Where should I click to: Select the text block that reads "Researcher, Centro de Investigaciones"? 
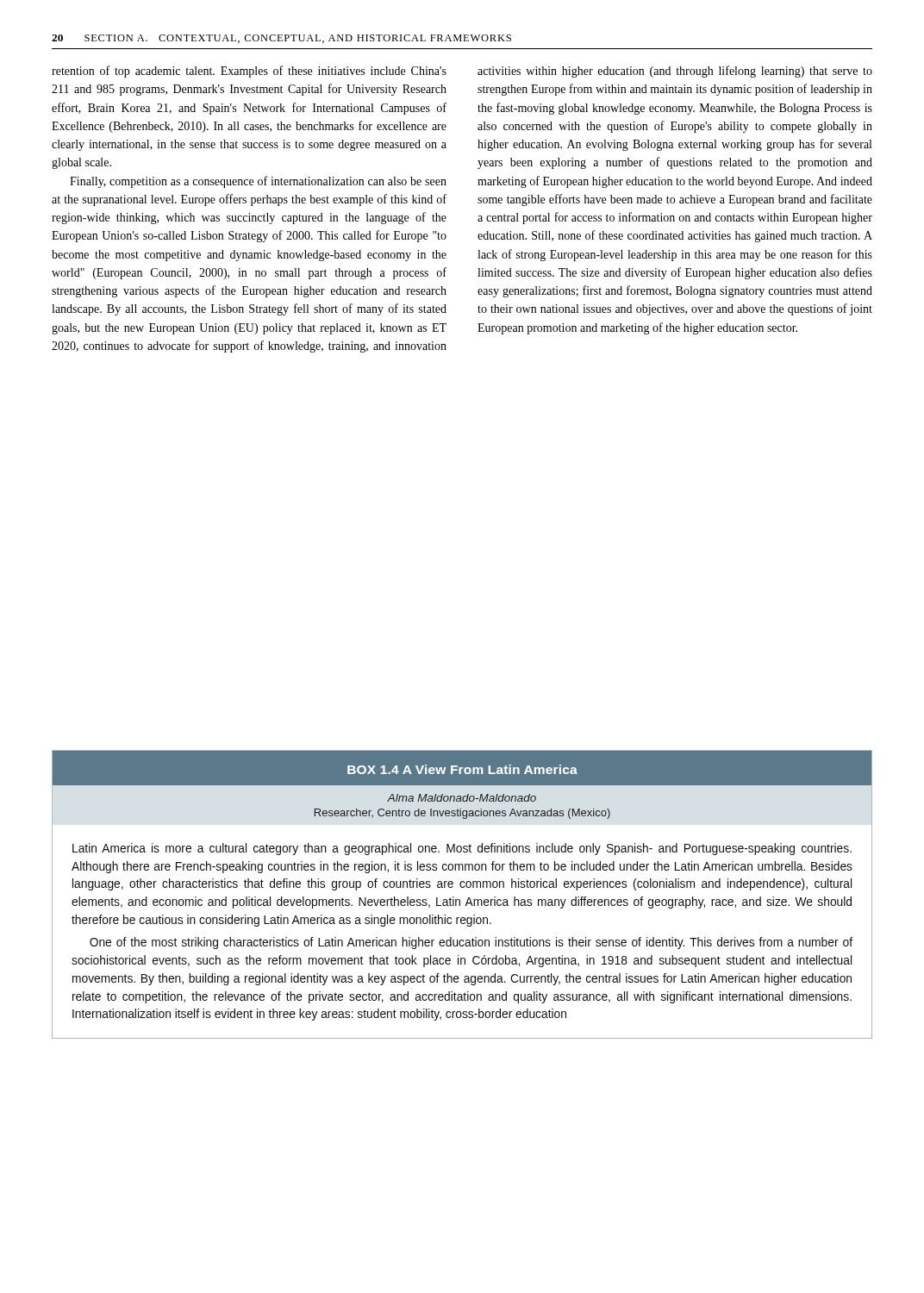pos(462,812)
